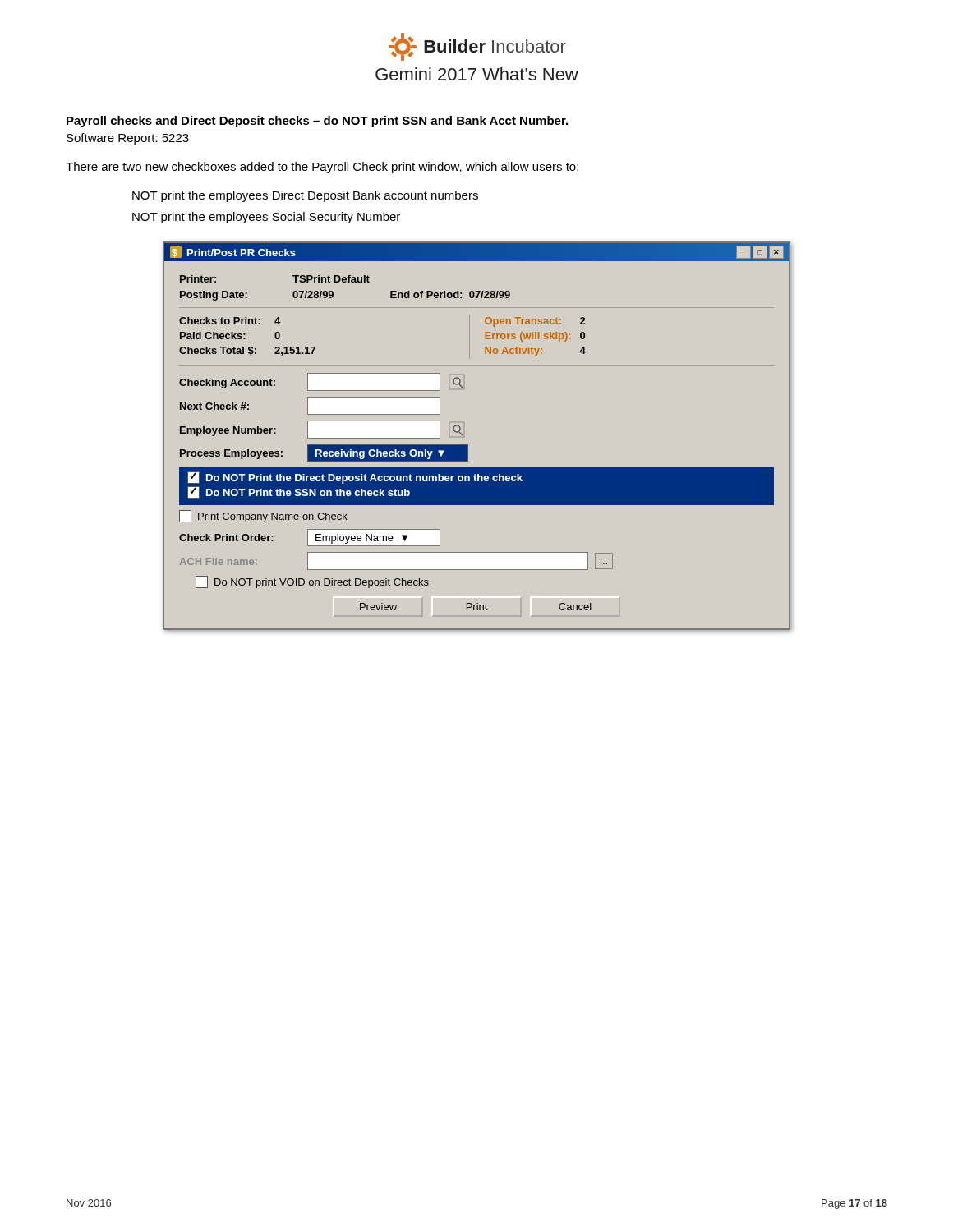953x1232 pixels.
Task: Point to the section header beginning "Payroll checks and Direct Deposit checks – do"
Action: (317, 120)
